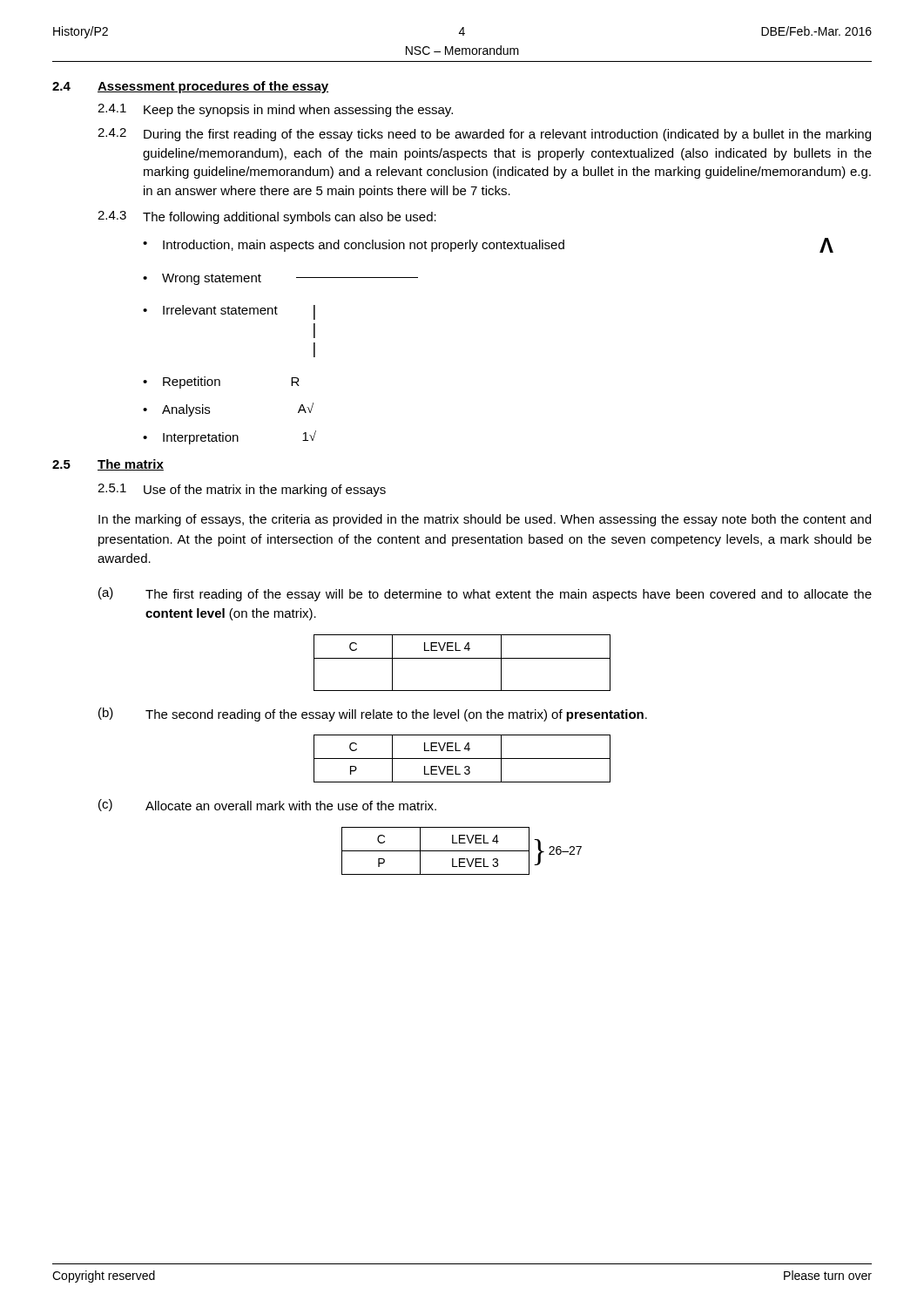Screen dimensions: 1307x924
Task: Point to the element starting "2.4 Assessment procedures of the essay"
Action: tap(190, 86)
